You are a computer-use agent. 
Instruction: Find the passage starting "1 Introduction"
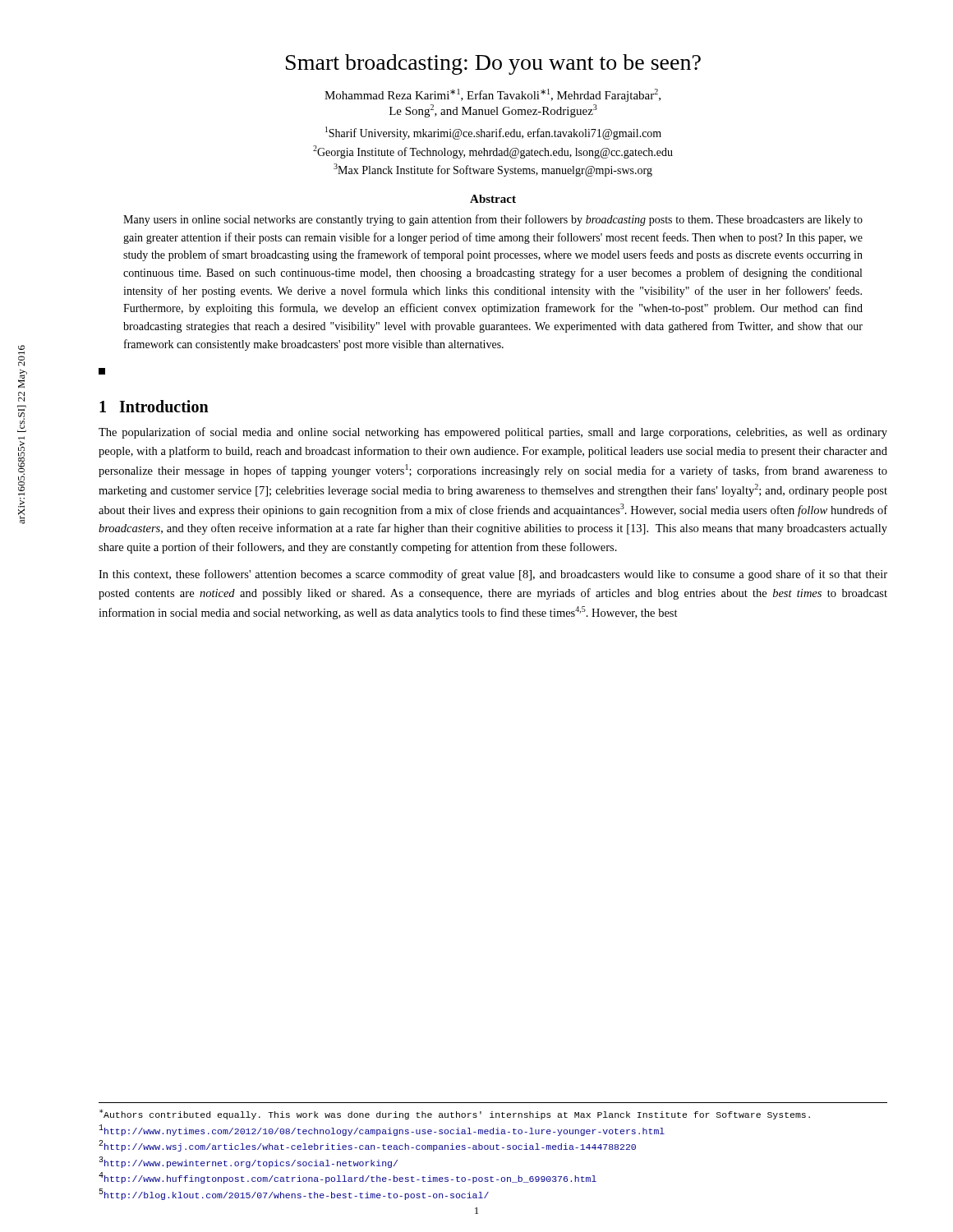click(153, 407)
